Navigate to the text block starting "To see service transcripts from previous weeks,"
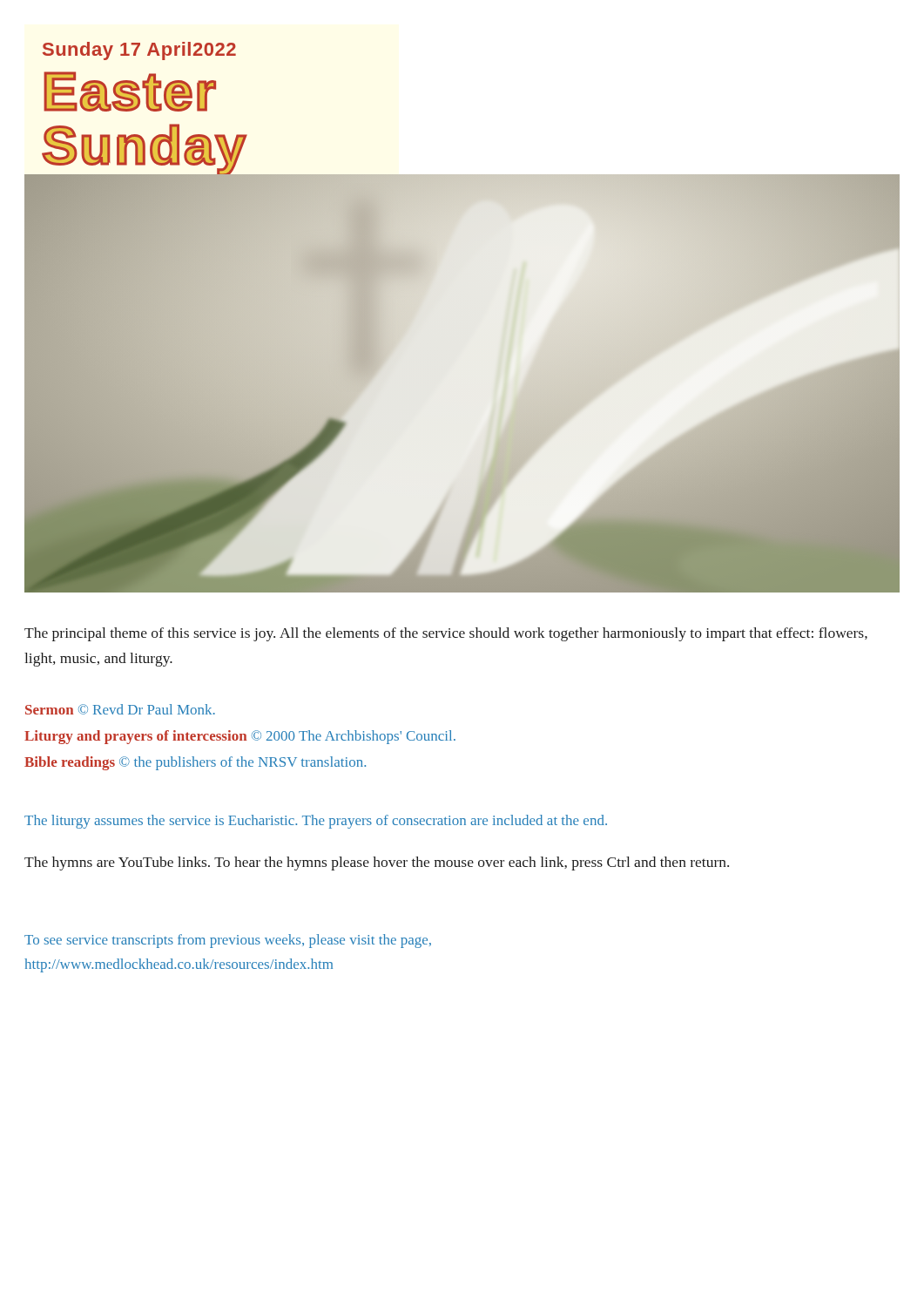This screenshot has height=1307, width=924. coord(228,952)
